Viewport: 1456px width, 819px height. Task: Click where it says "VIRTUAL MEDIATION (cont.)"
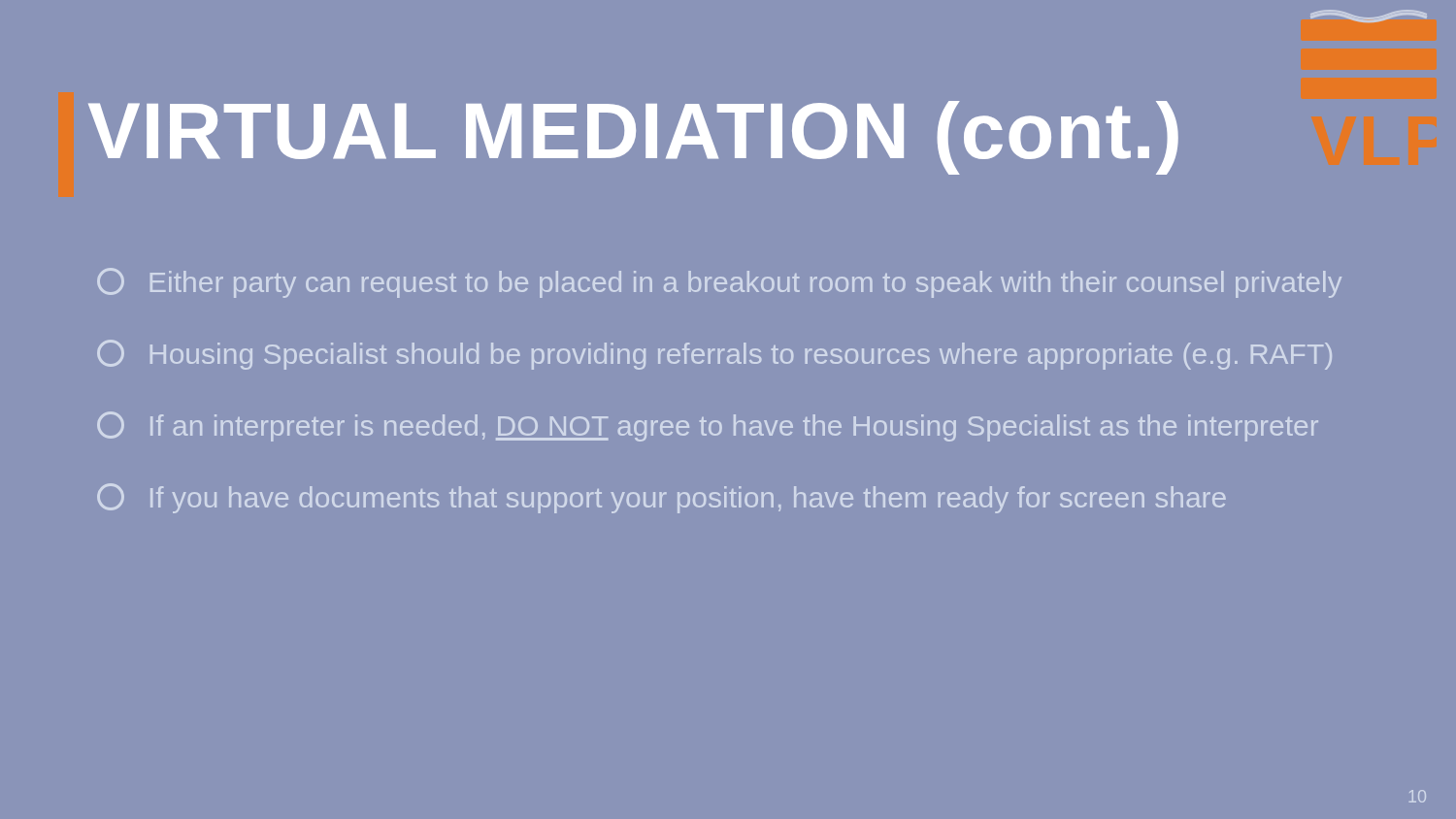pos(689,131)
